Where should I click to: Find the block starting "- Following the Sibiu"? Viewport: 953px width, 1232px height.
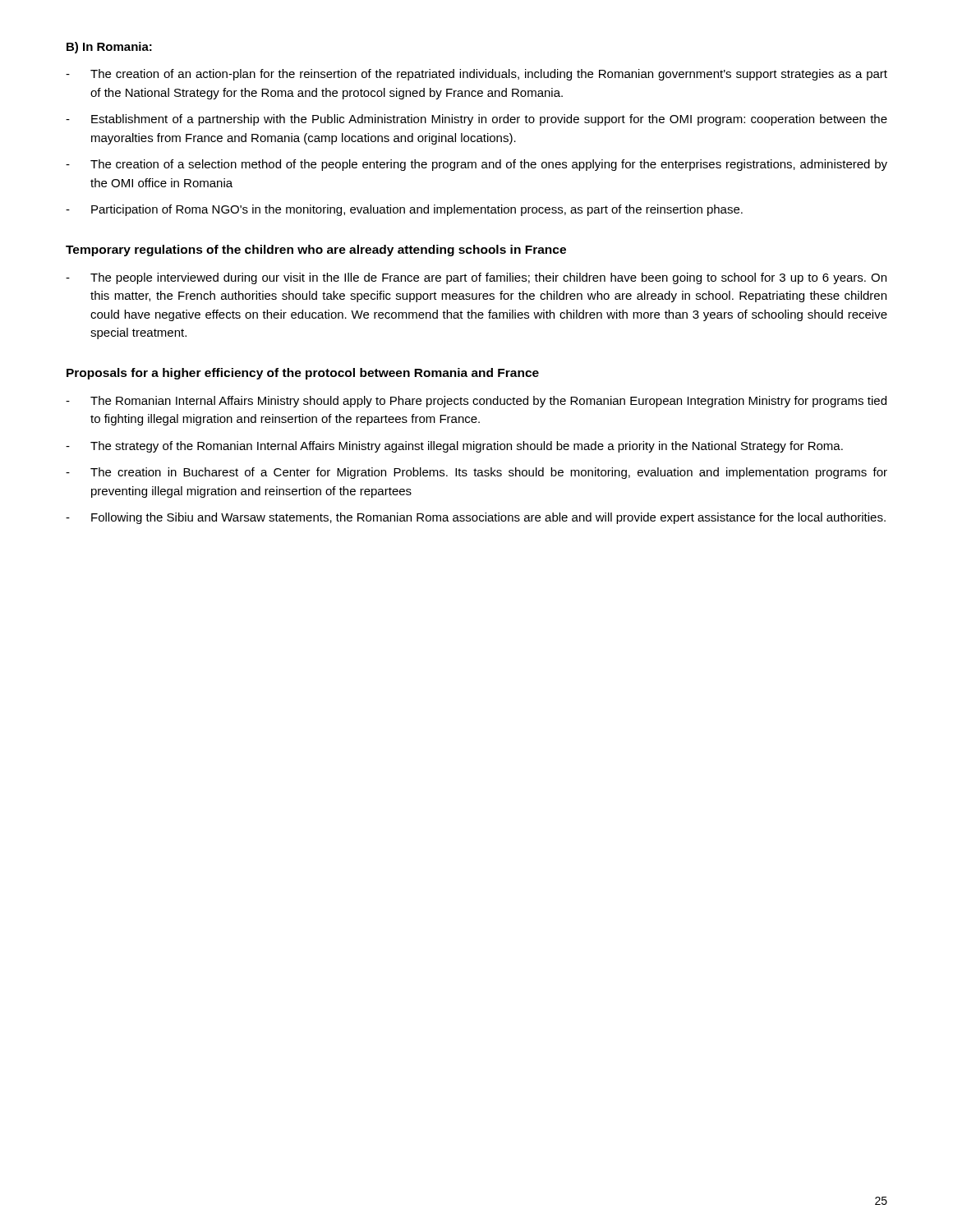(476, 518)
